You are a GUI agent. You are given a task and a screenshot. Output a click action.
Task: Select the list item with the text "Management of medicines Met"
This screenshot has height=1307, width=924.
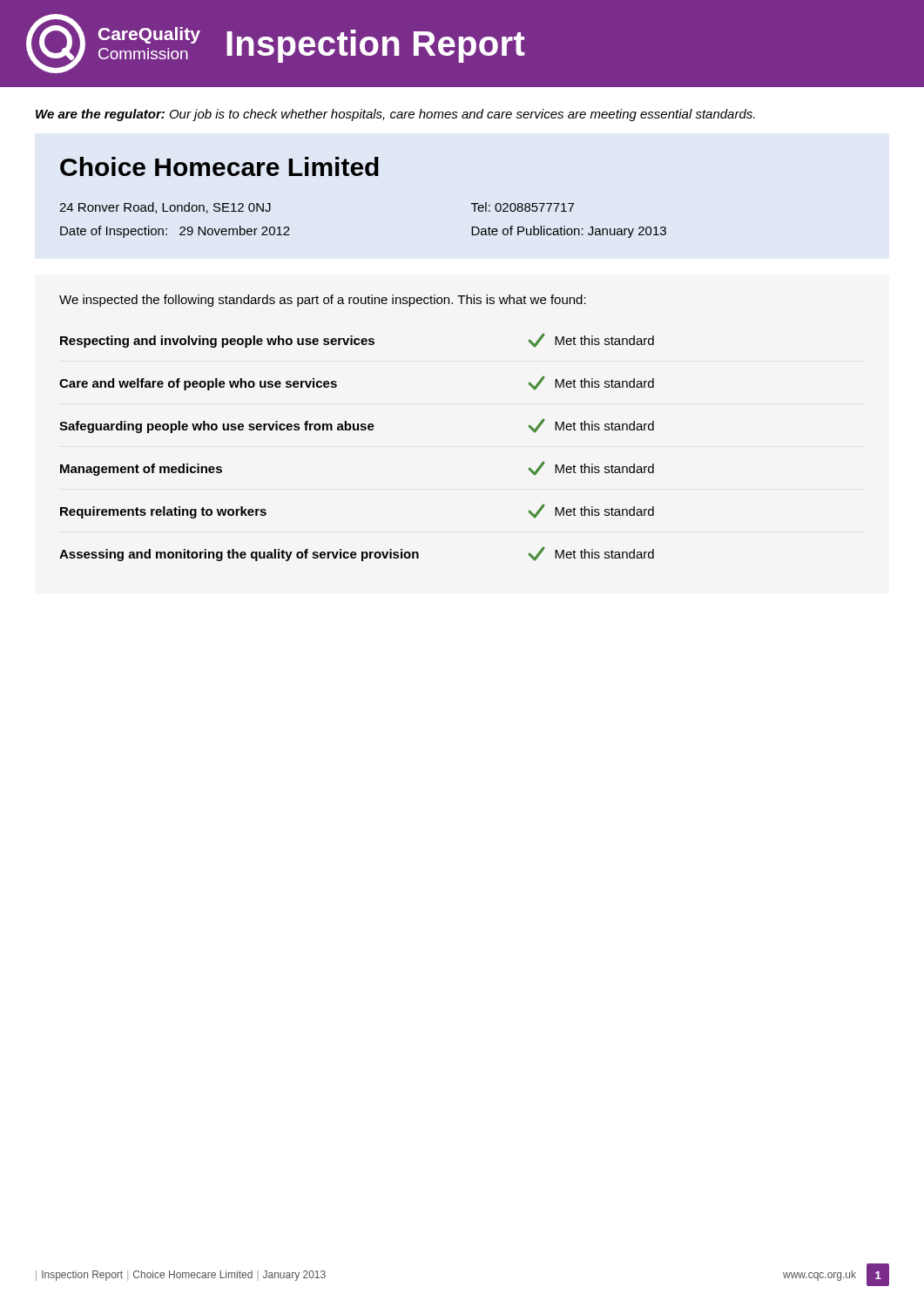(x=137, y=468)
